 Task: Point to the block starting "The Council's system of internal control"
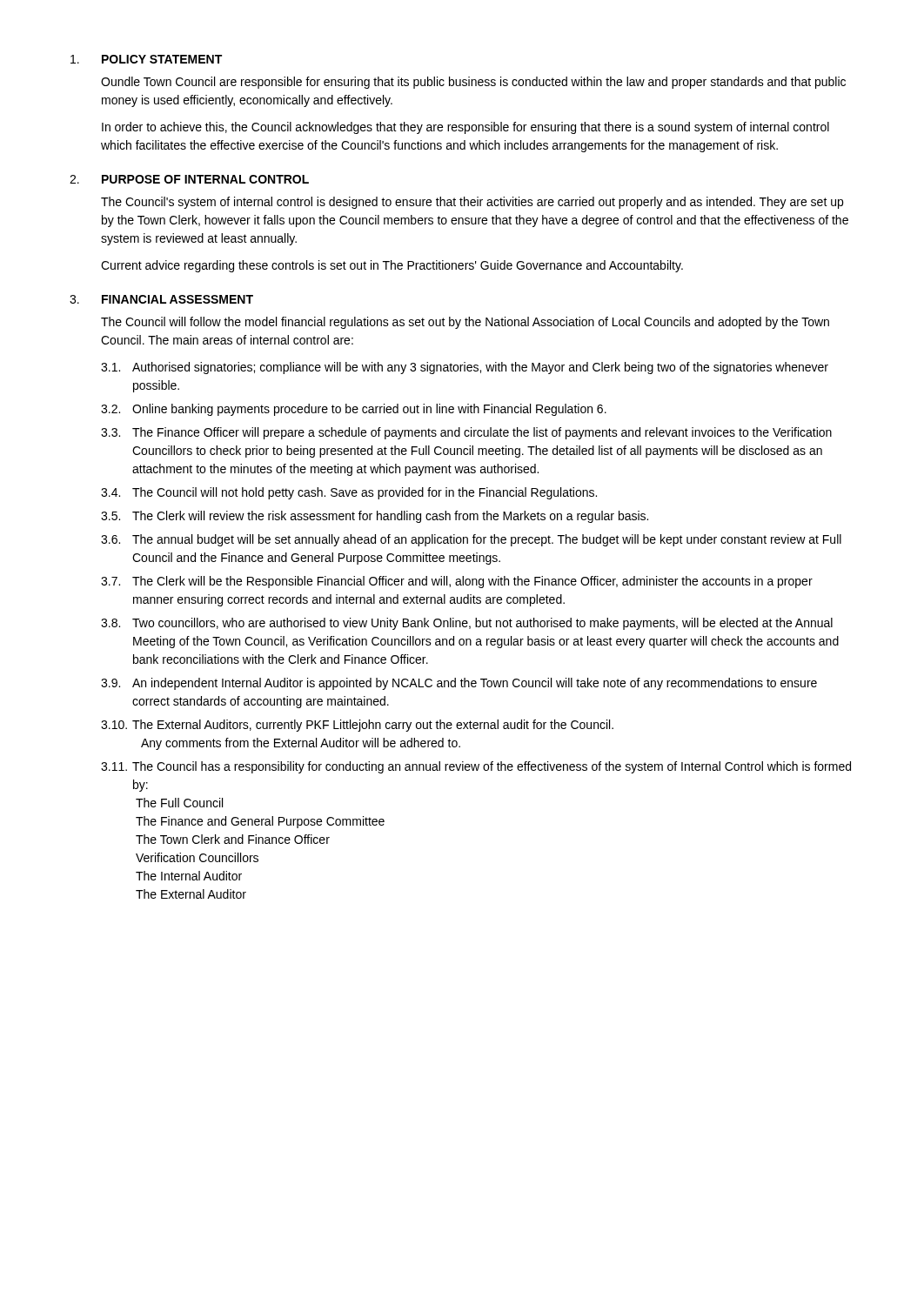coord(478,234)
